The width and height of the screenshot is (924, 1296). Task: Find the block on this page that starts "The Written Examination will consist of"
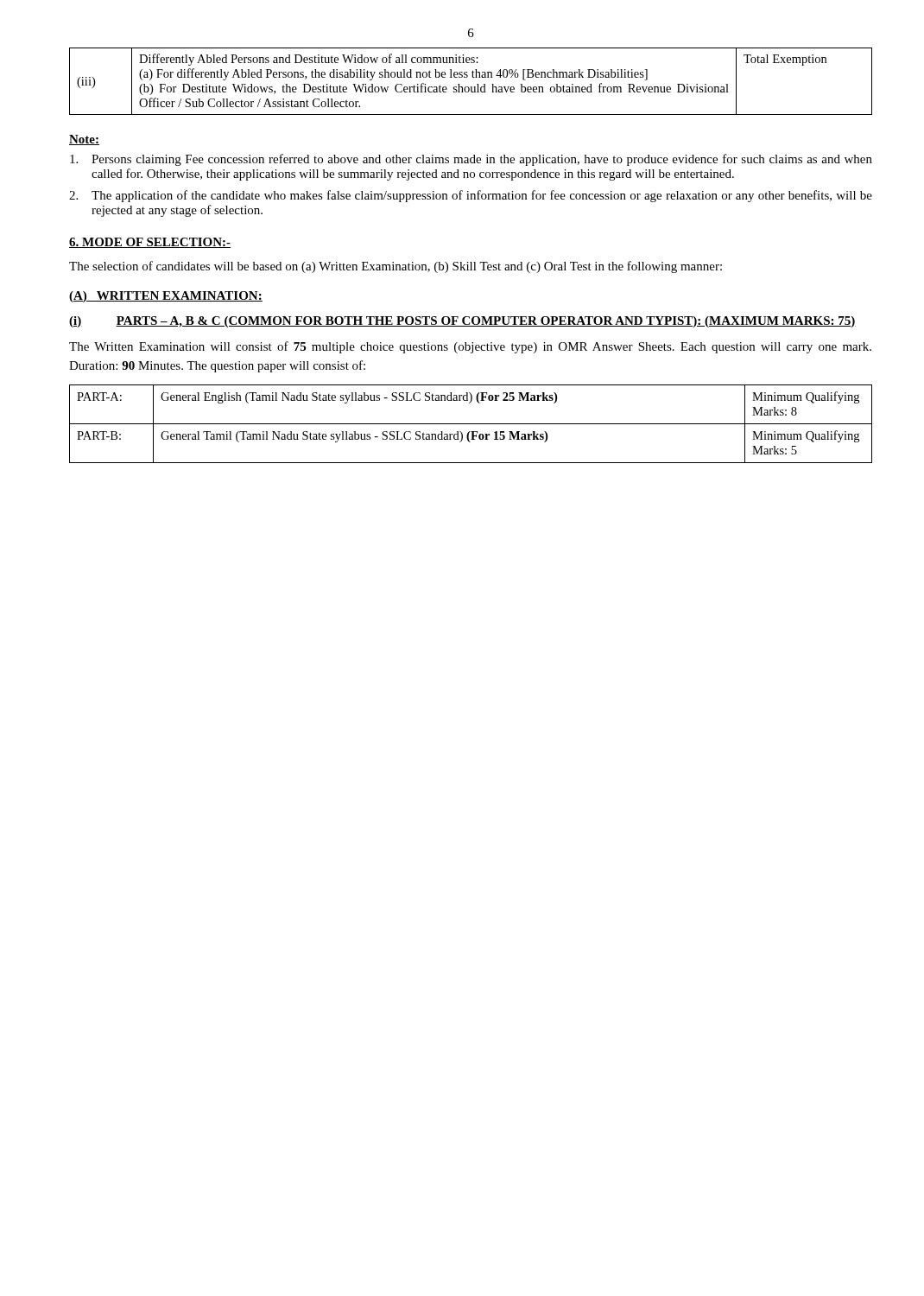[x=471, y=356]
